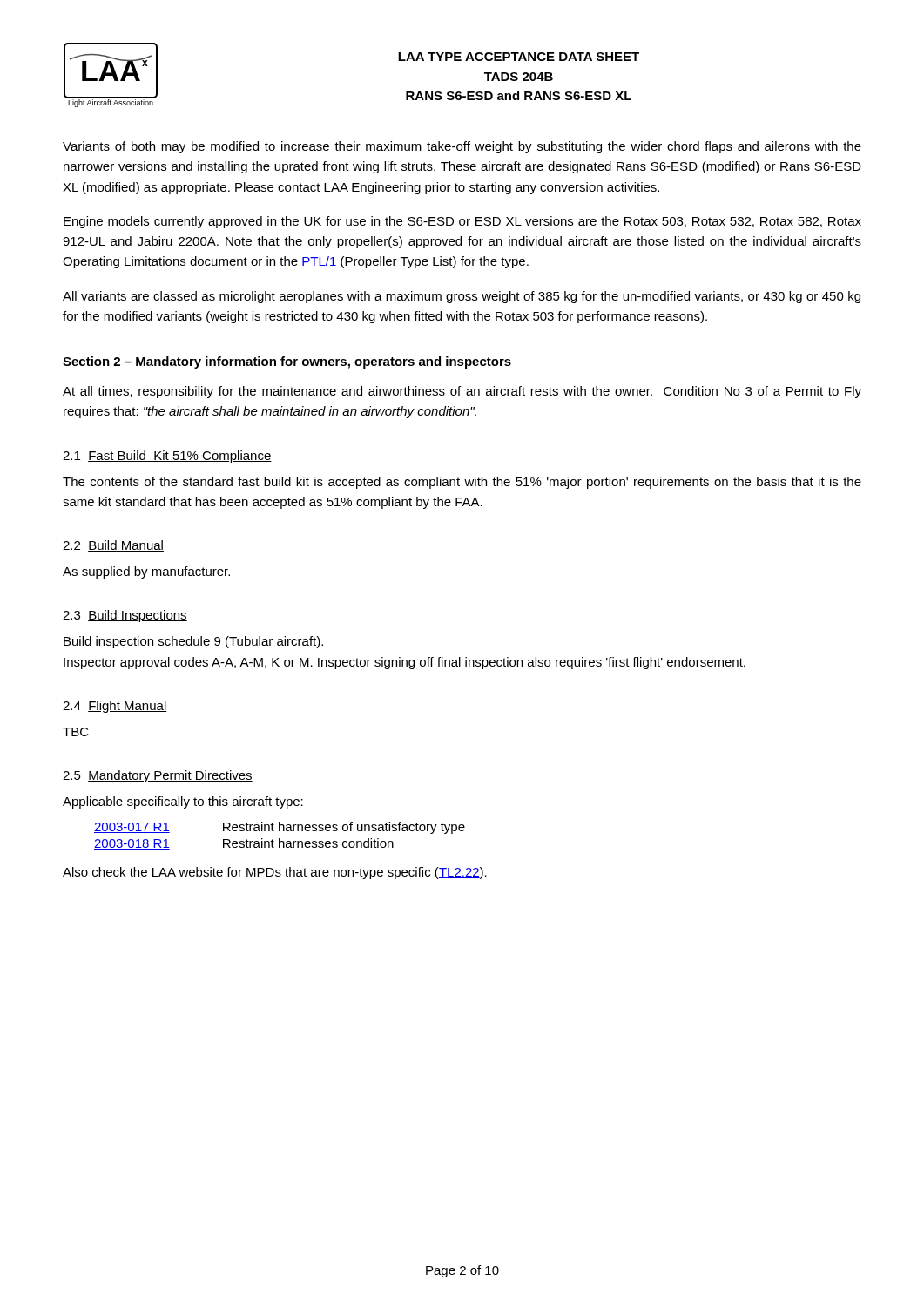Point to "2.5 Mandatory Permit Directives"
This screenshot has width=924, height=1307.
[x=157, y=775]
